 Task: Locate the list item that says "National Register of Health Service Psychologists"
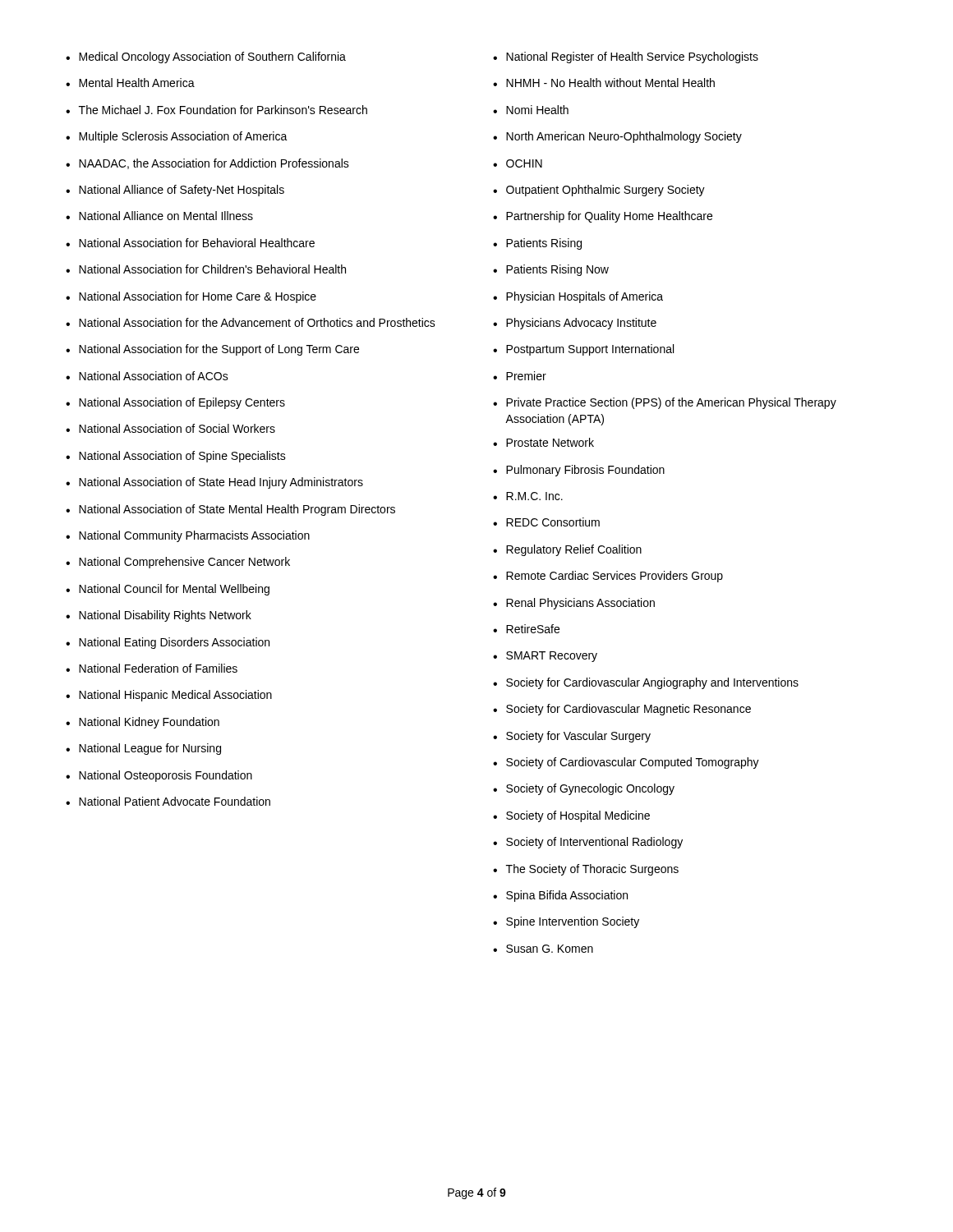pos(632,57)
